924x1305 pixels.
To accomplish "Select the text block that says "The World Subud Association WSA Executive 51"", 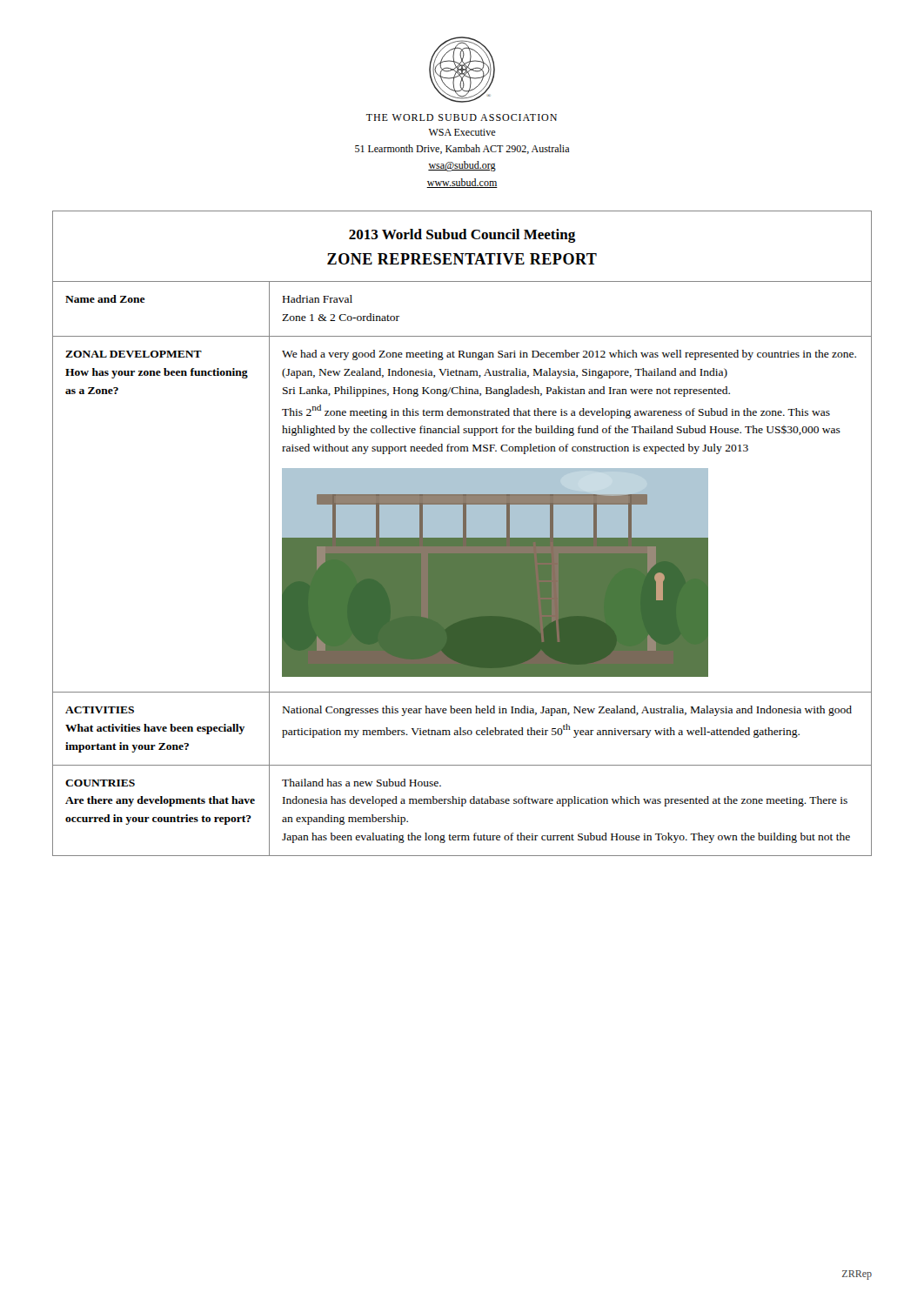I will [462, 151].
